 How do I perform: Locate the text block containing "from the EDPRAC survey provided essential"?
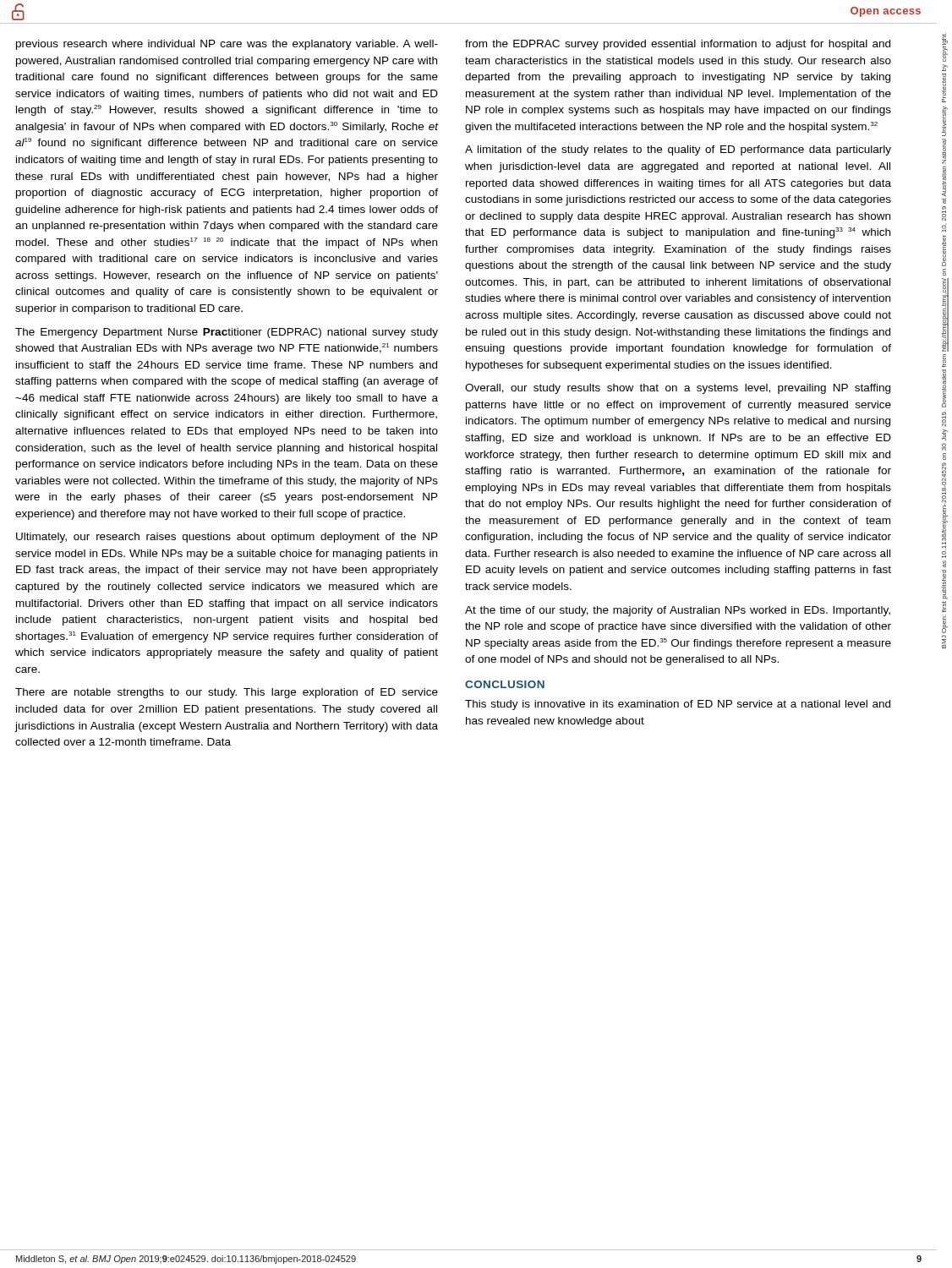click(x=678, y=85)
